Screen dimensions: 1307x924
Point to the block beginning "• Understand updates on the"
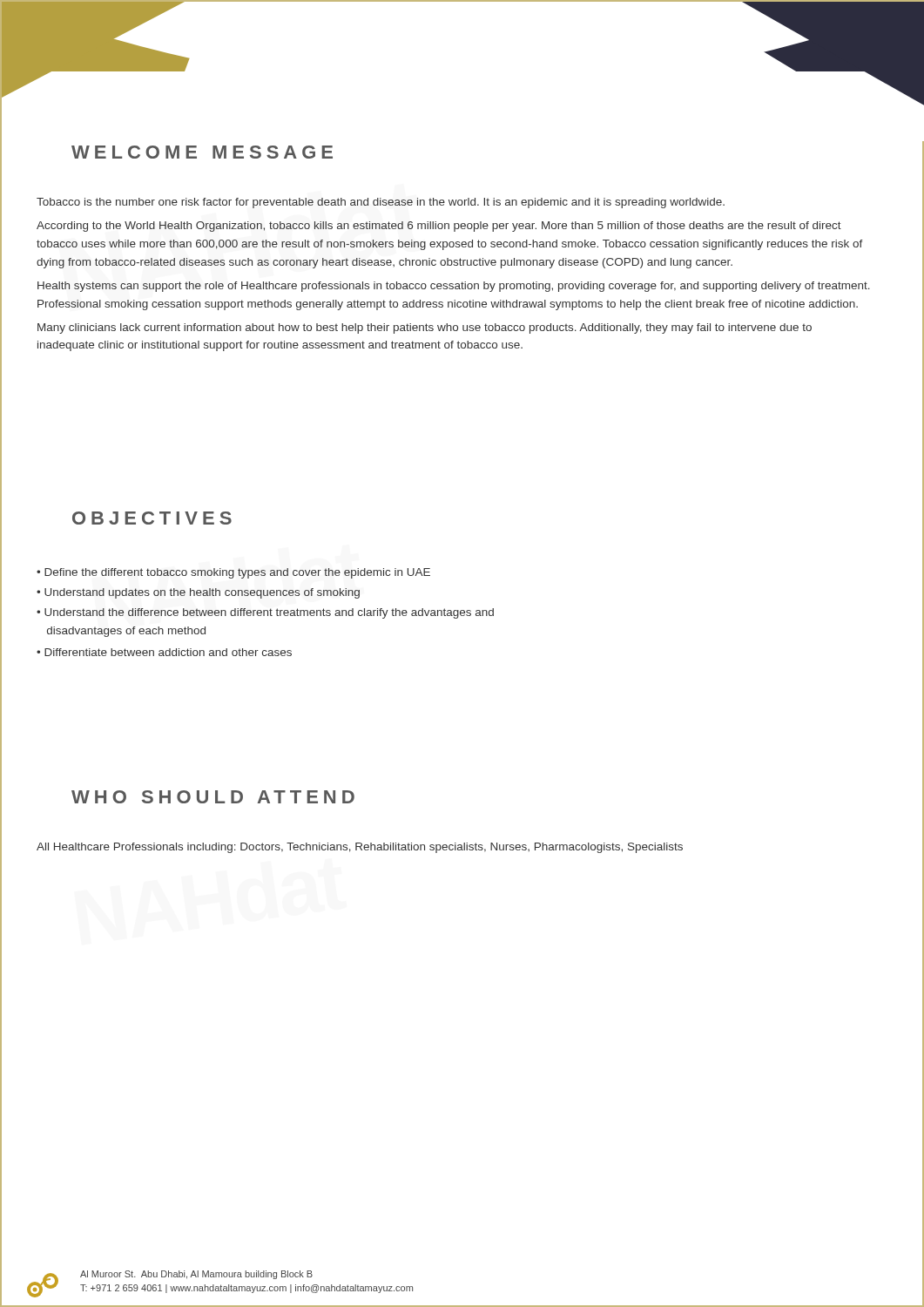(198, 593)
